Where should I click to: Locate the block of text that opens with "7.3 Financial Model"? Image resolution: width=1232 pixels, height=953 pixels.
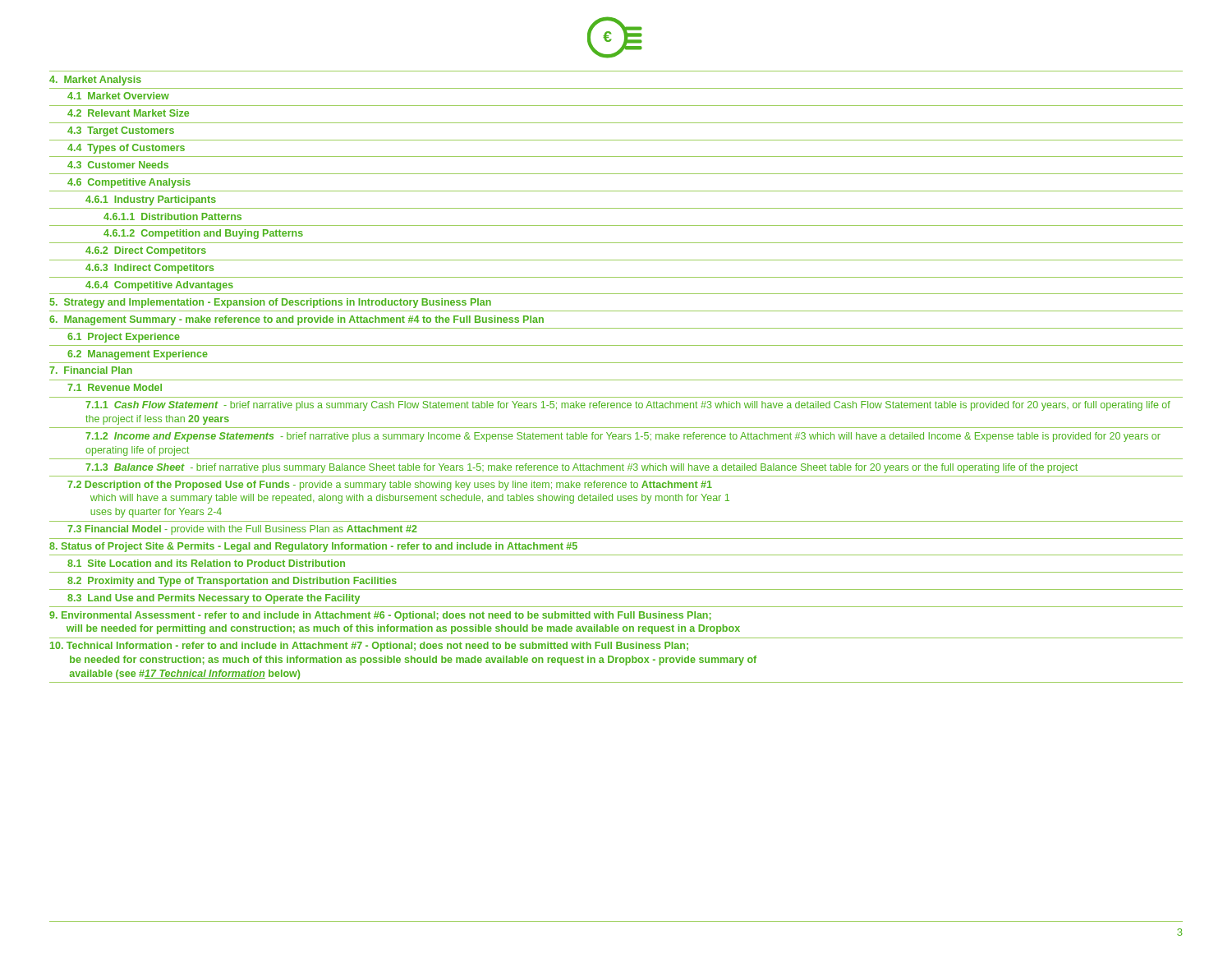(616, 530)
